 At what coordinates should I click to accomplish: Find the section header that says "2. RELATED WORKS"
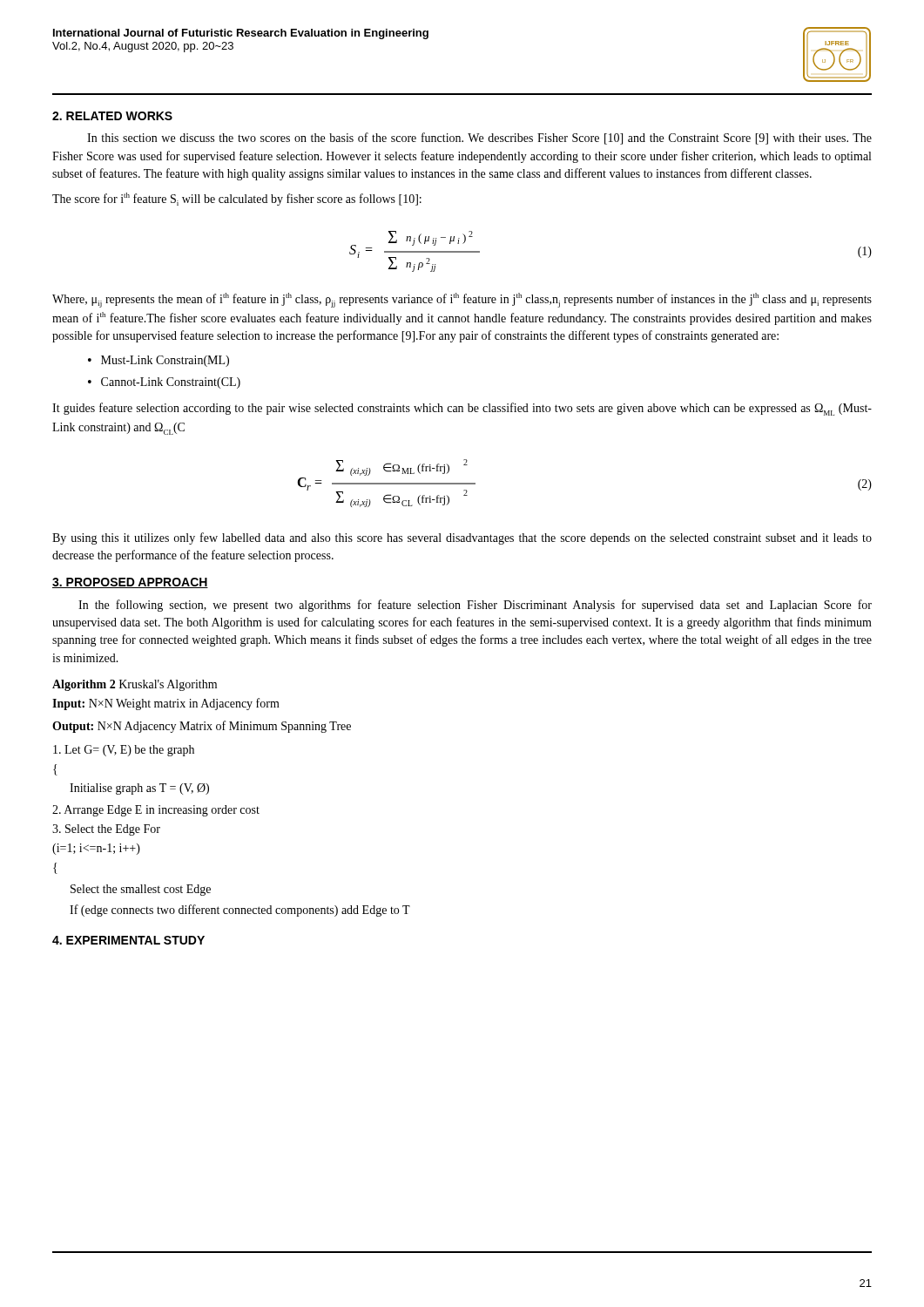pos(112,116)
